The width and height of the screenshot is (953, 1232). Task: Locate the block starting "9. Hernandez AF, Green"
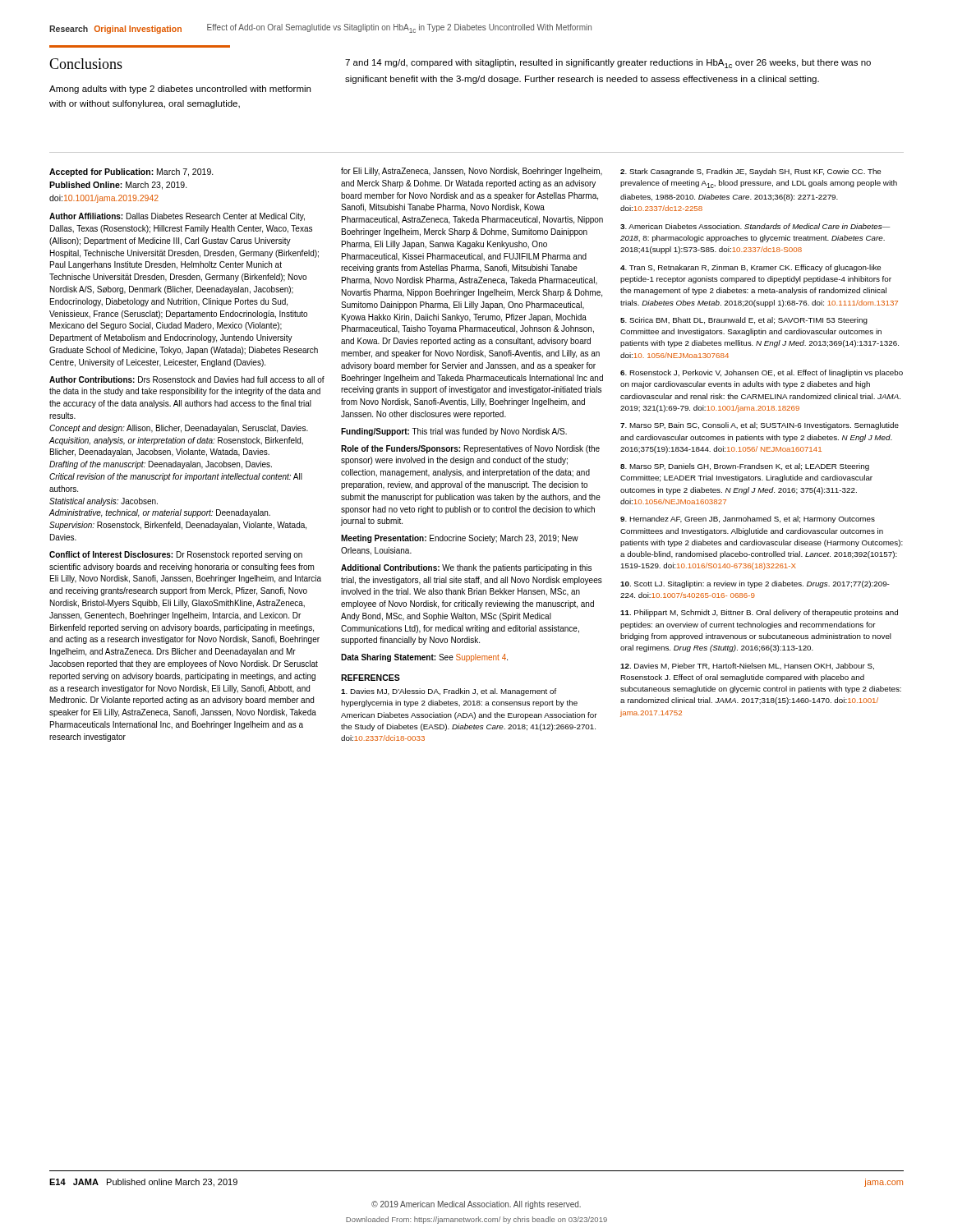(762, 542)
